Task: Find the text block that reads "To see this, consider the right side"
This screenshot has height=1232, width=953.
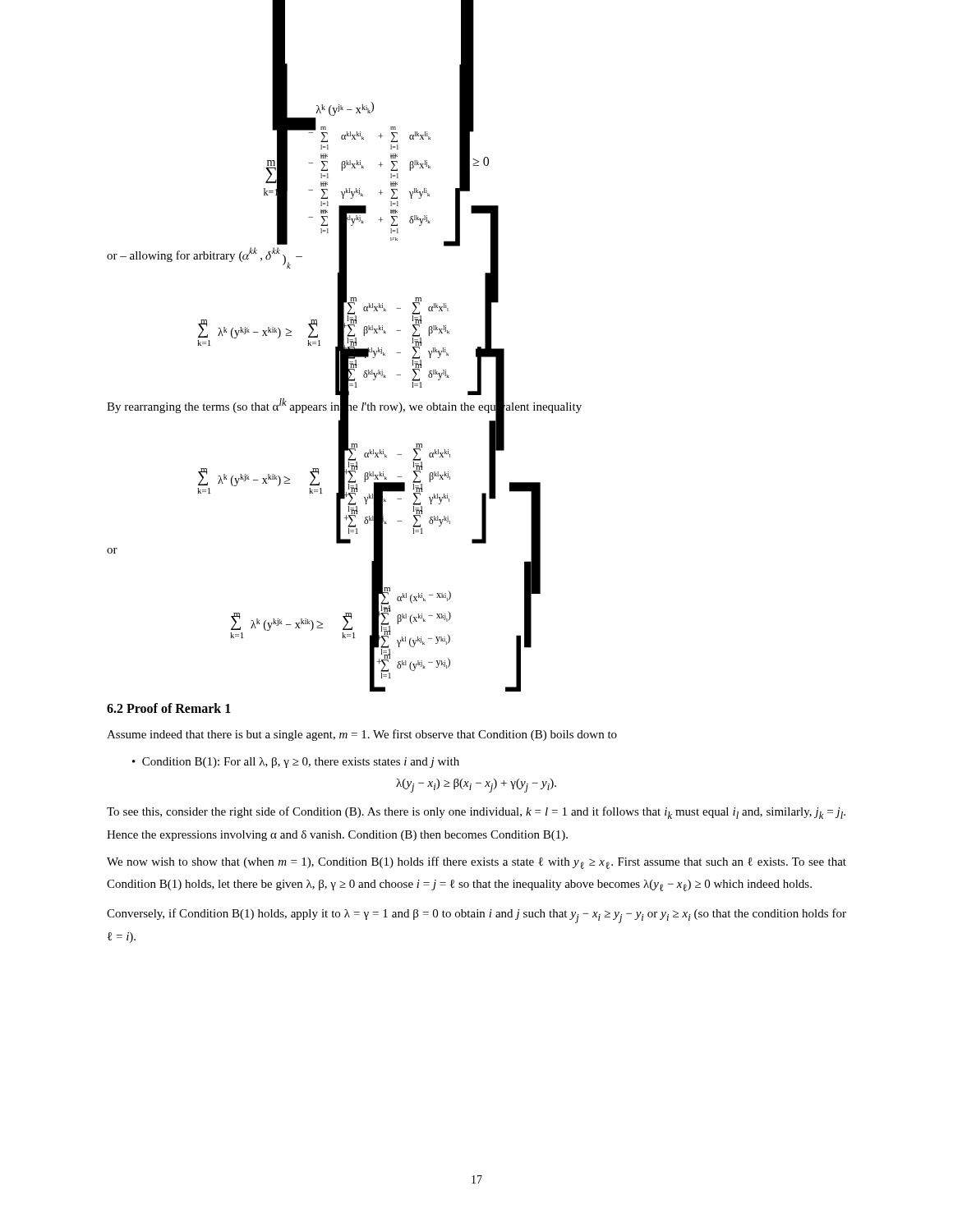Action: [x=476, y=823]
